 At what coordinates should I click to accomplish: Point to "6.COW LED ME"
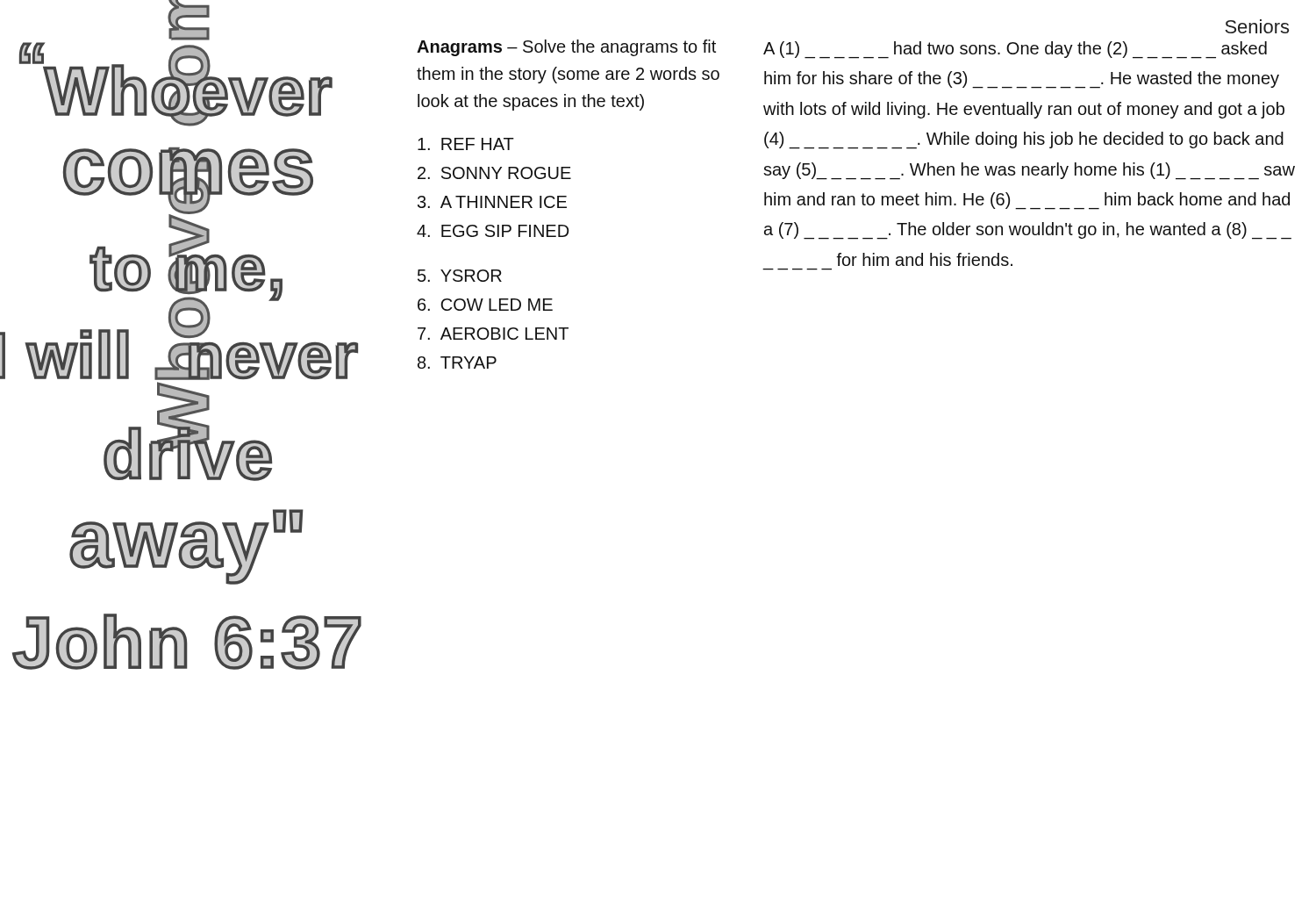[485, 305]
